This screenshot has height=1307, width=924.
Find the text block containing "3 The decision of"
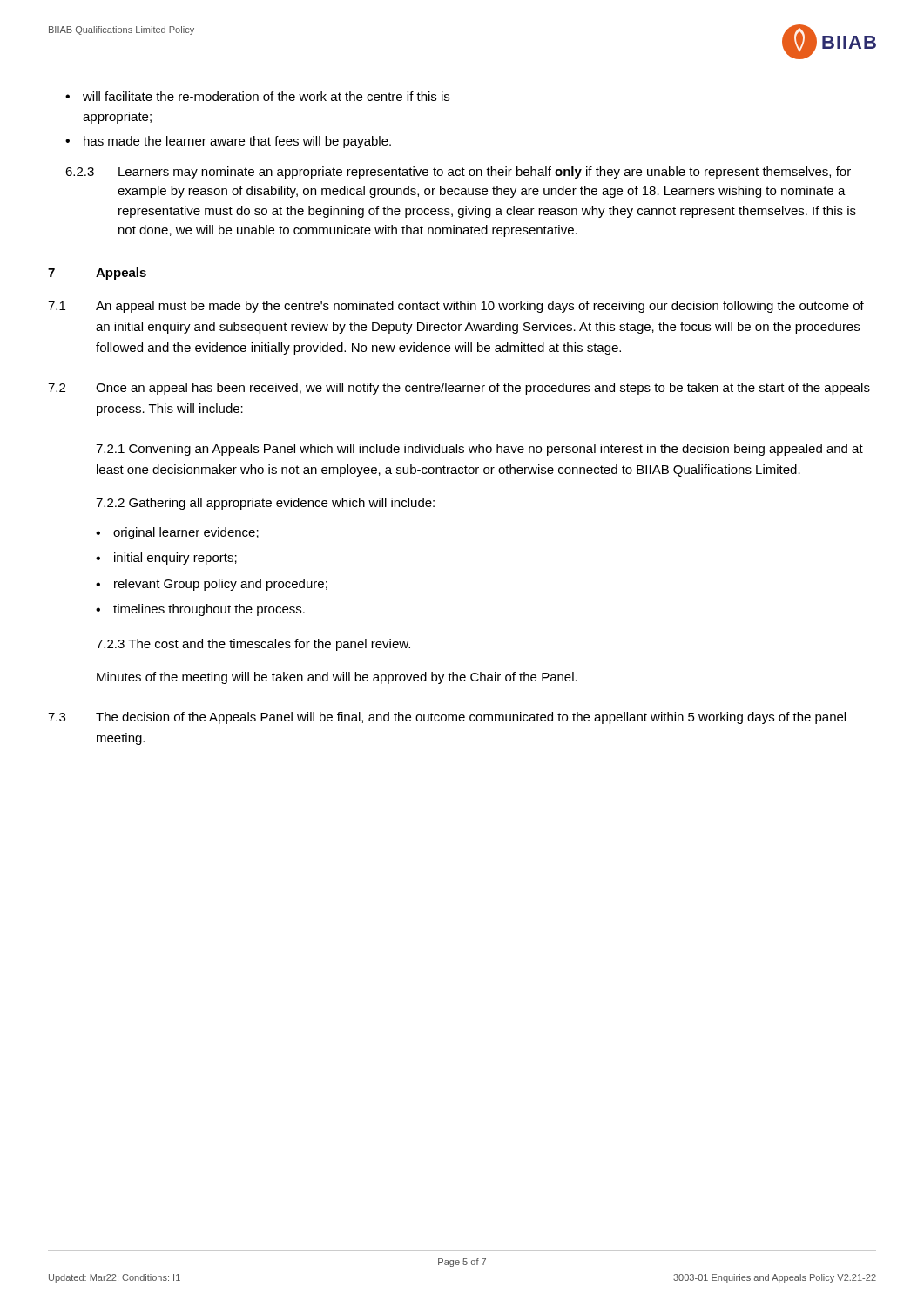[462, 727]
